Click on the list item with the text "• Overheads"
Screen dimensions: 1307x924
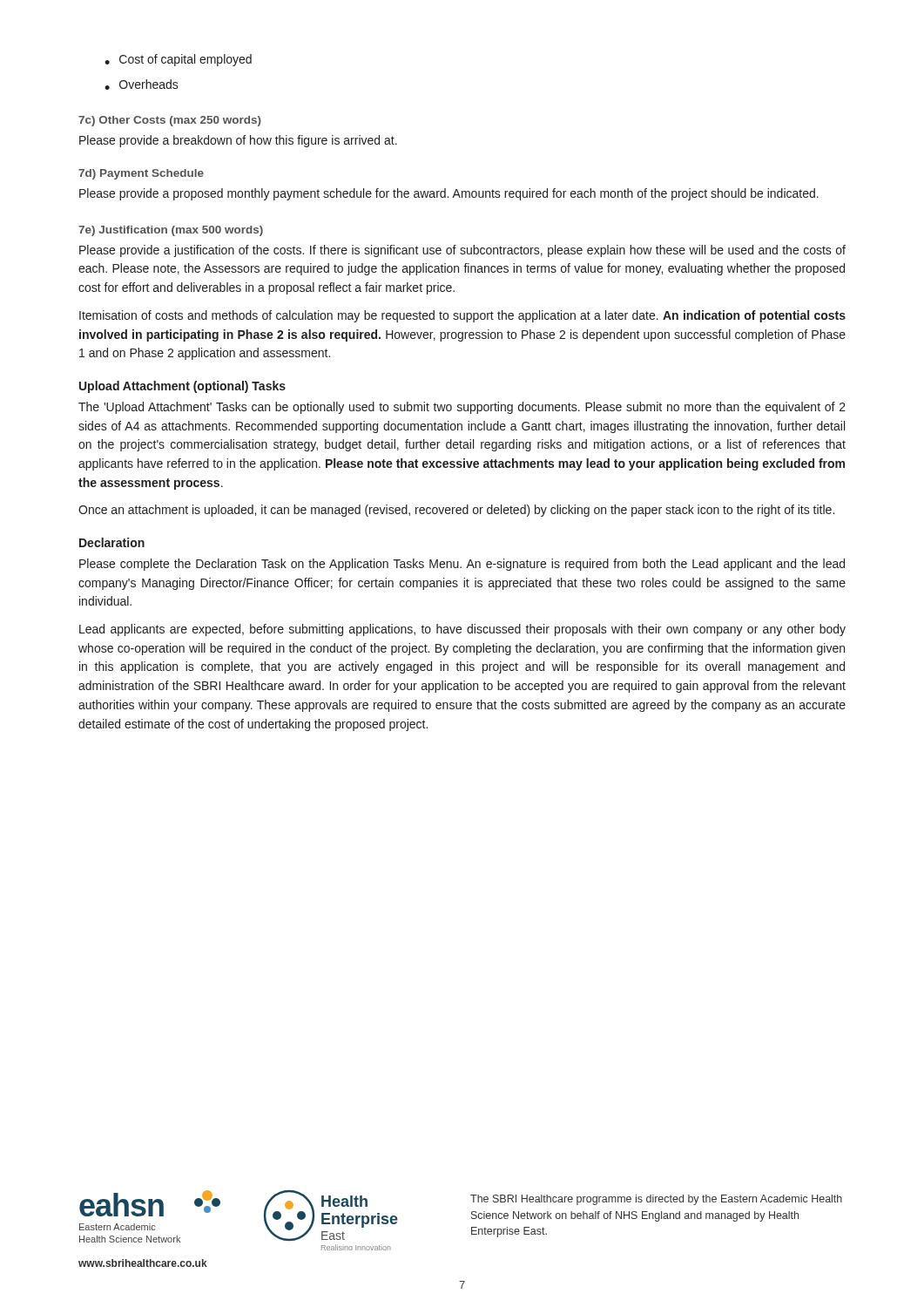141,89
